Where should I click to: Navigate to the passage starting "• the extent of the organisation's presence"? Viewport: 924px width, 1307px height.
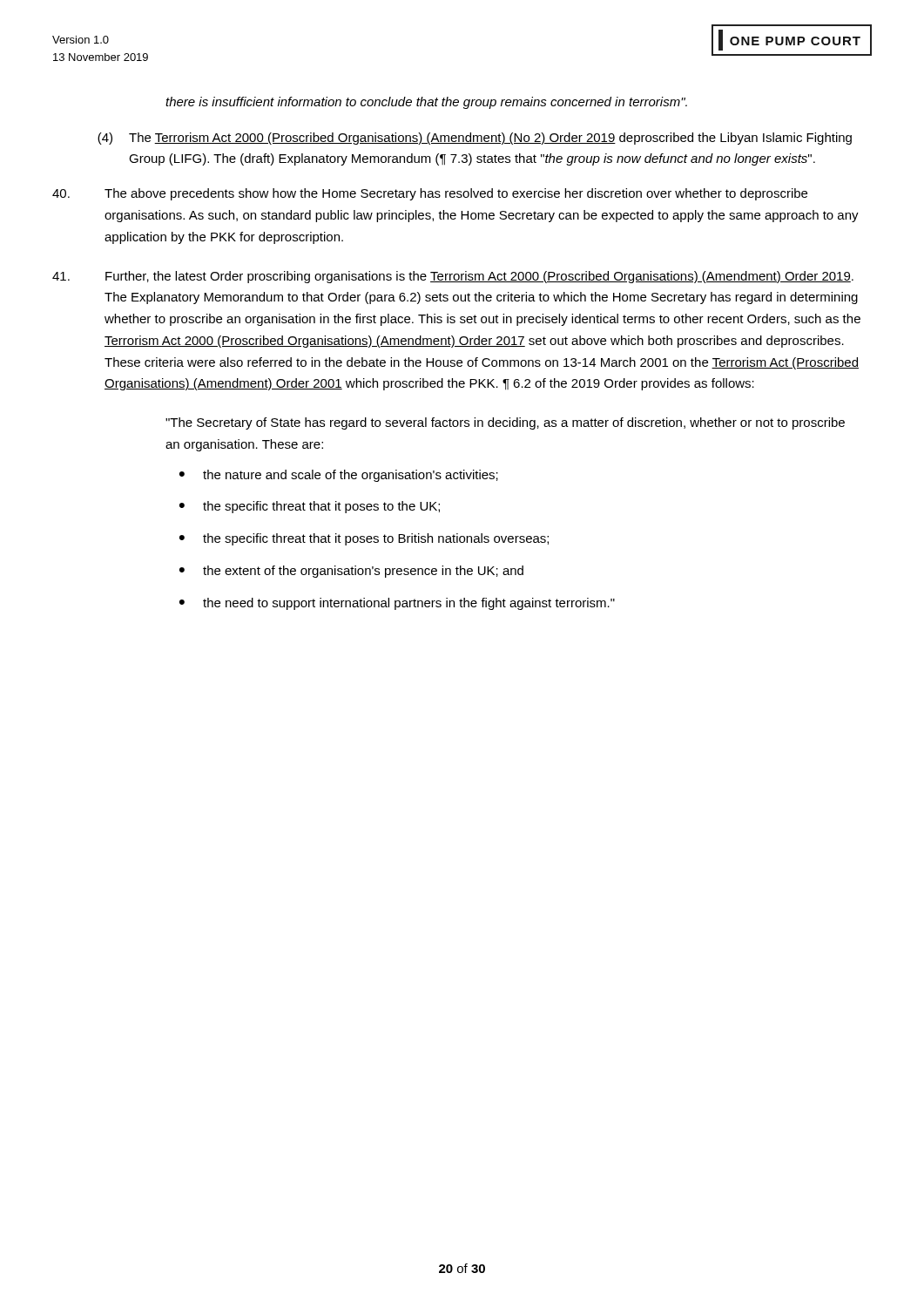516,571
